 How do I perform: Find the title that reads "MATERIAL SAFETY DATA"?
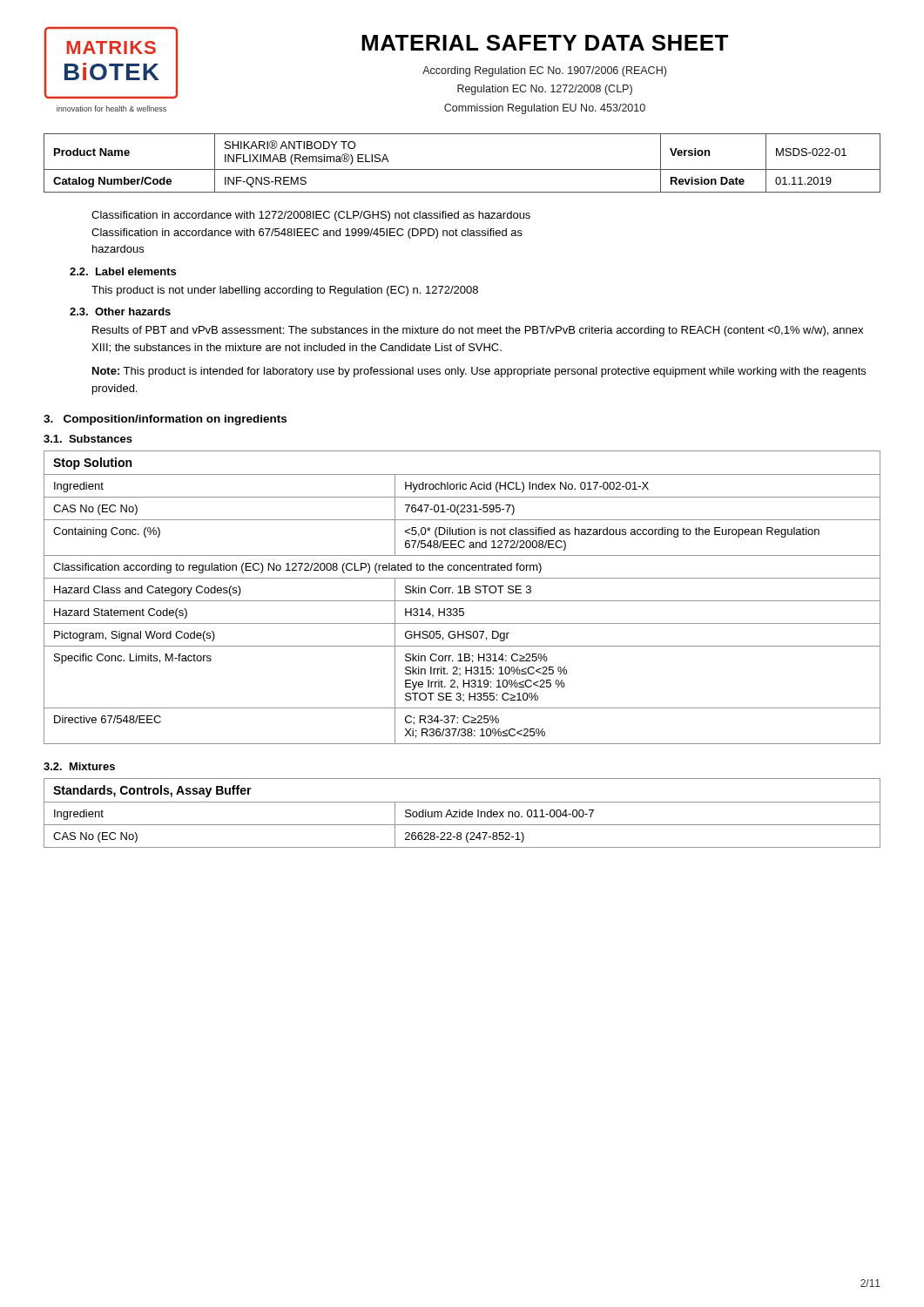tap(545, 43)
